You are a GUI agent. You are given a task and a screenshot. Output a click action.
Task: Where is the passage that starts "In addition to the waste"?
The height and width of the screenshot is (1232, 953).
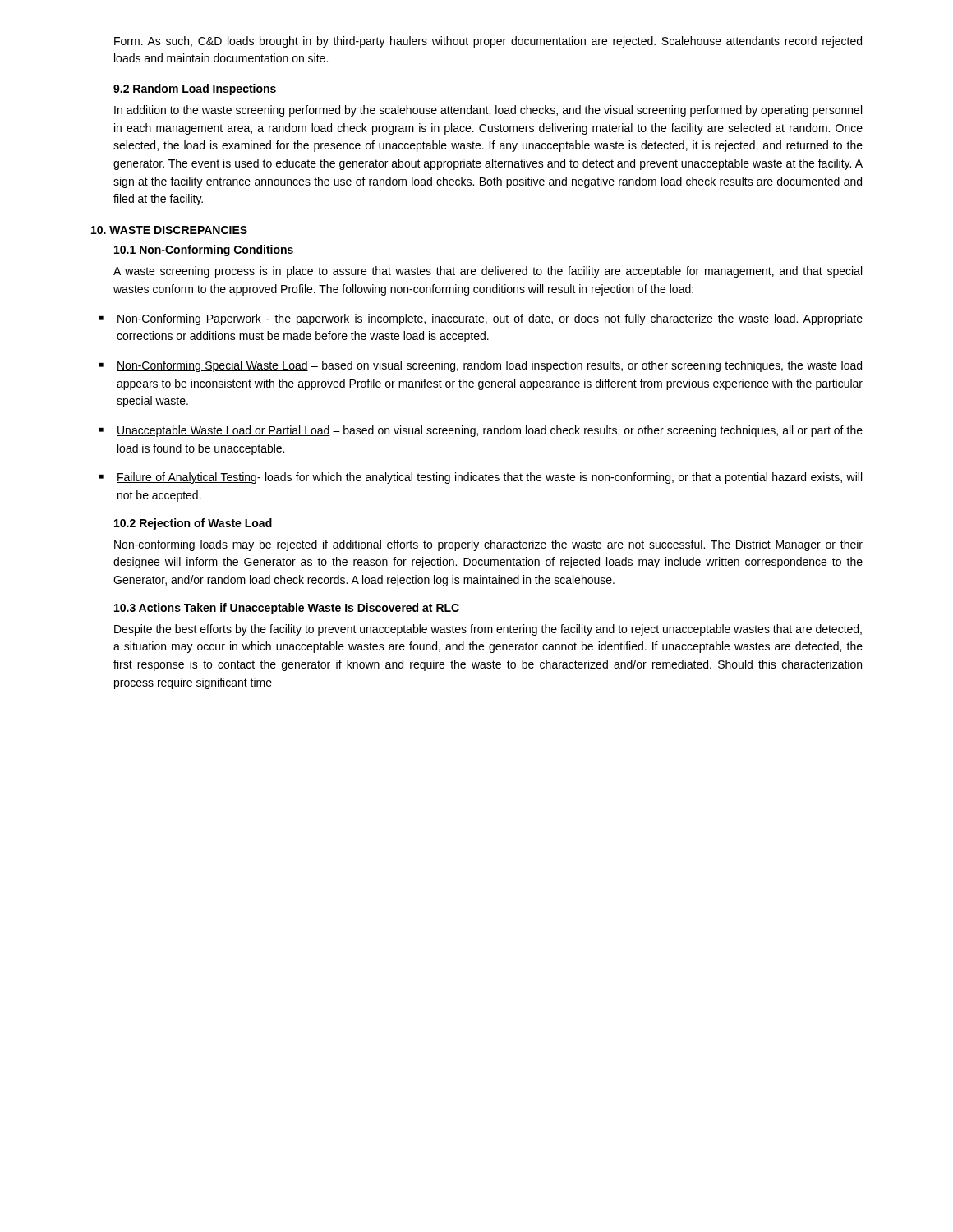click(488, 155)
